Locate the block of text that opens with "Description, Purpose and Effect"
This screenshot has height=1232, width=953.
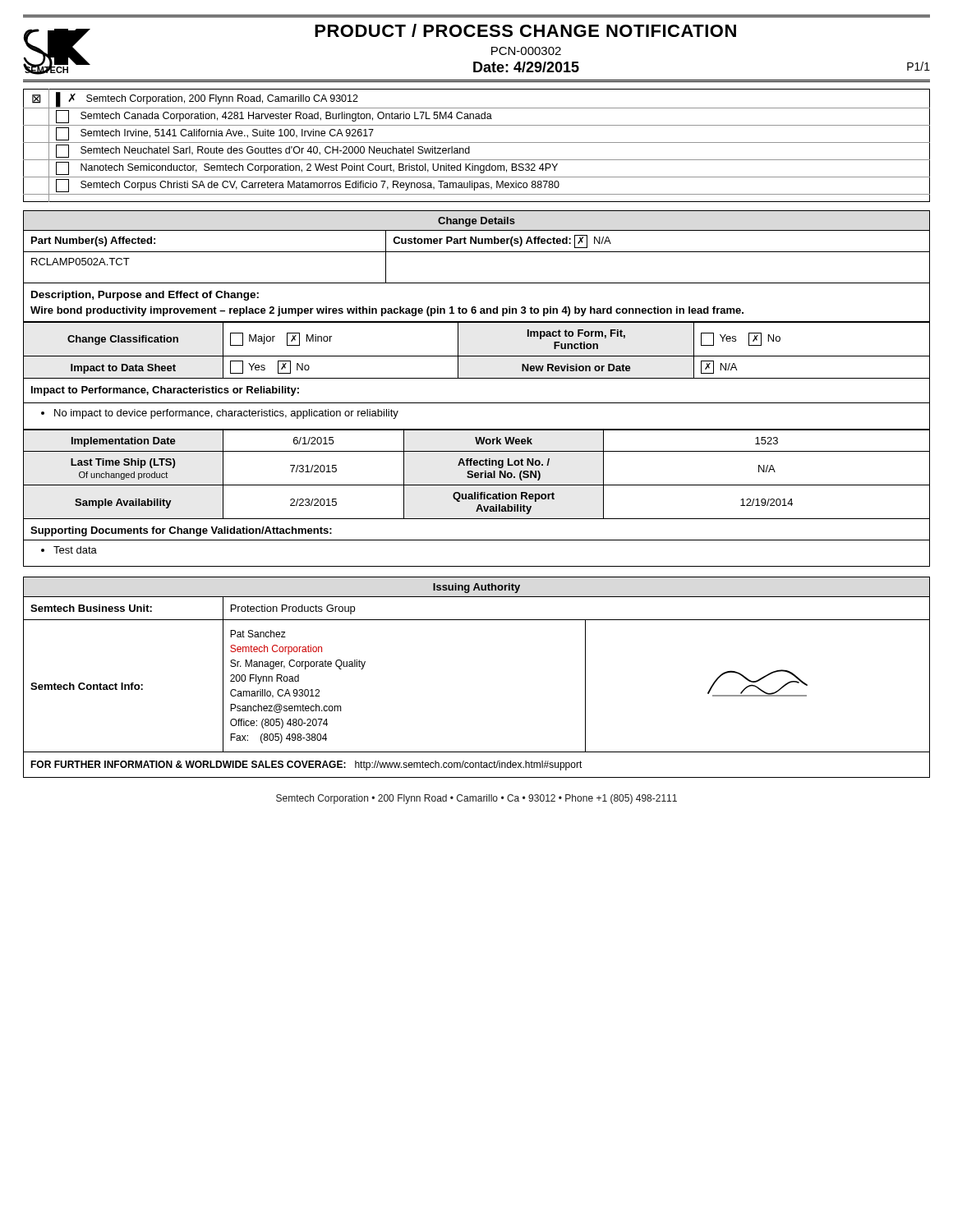476,302
